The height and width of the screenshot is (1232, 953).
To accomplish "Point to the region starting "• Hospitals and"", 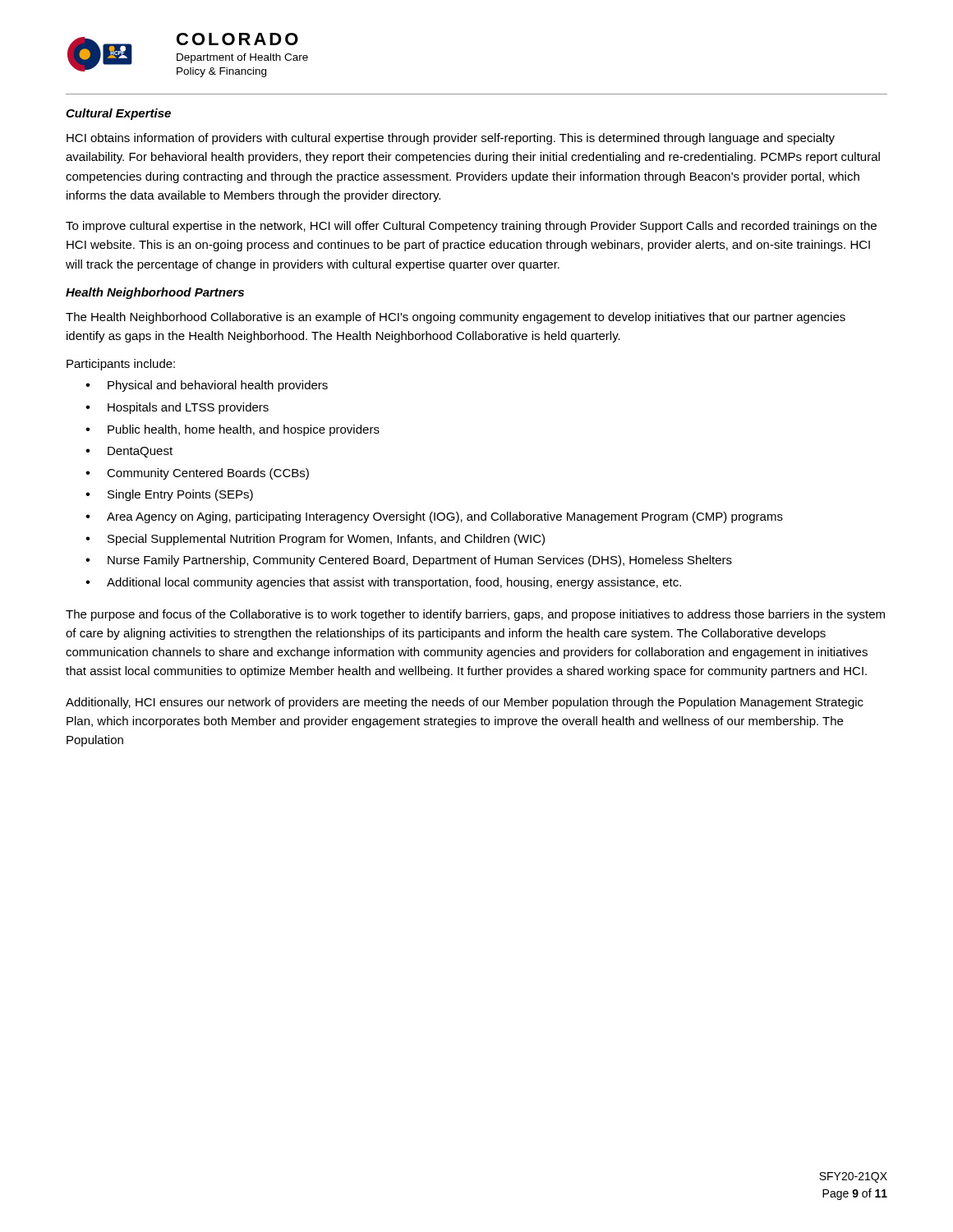I will point(177,408).
